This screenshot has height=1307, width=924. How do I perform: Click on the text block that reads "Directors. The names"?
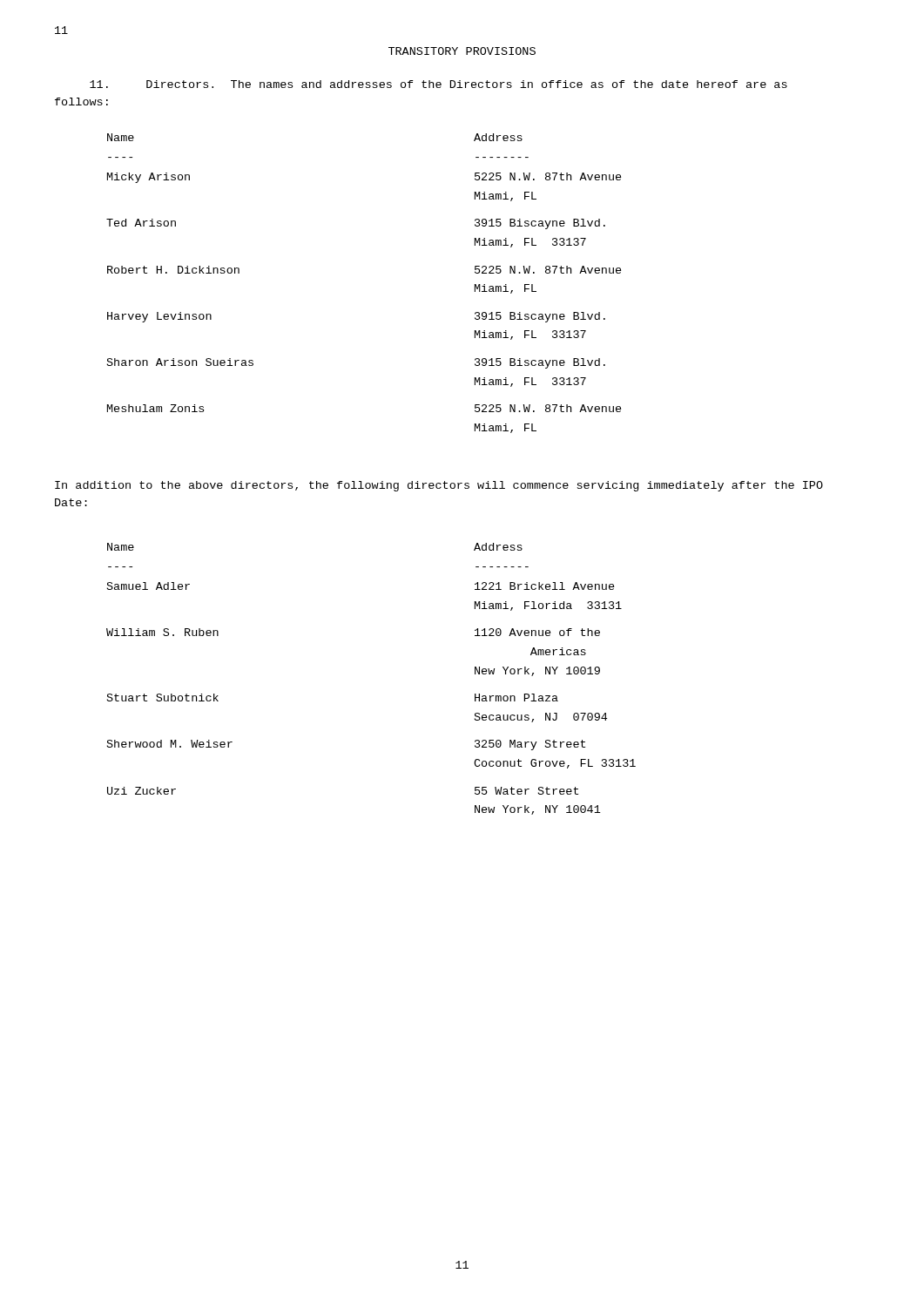pyautogui.click(x=421, y=94)
